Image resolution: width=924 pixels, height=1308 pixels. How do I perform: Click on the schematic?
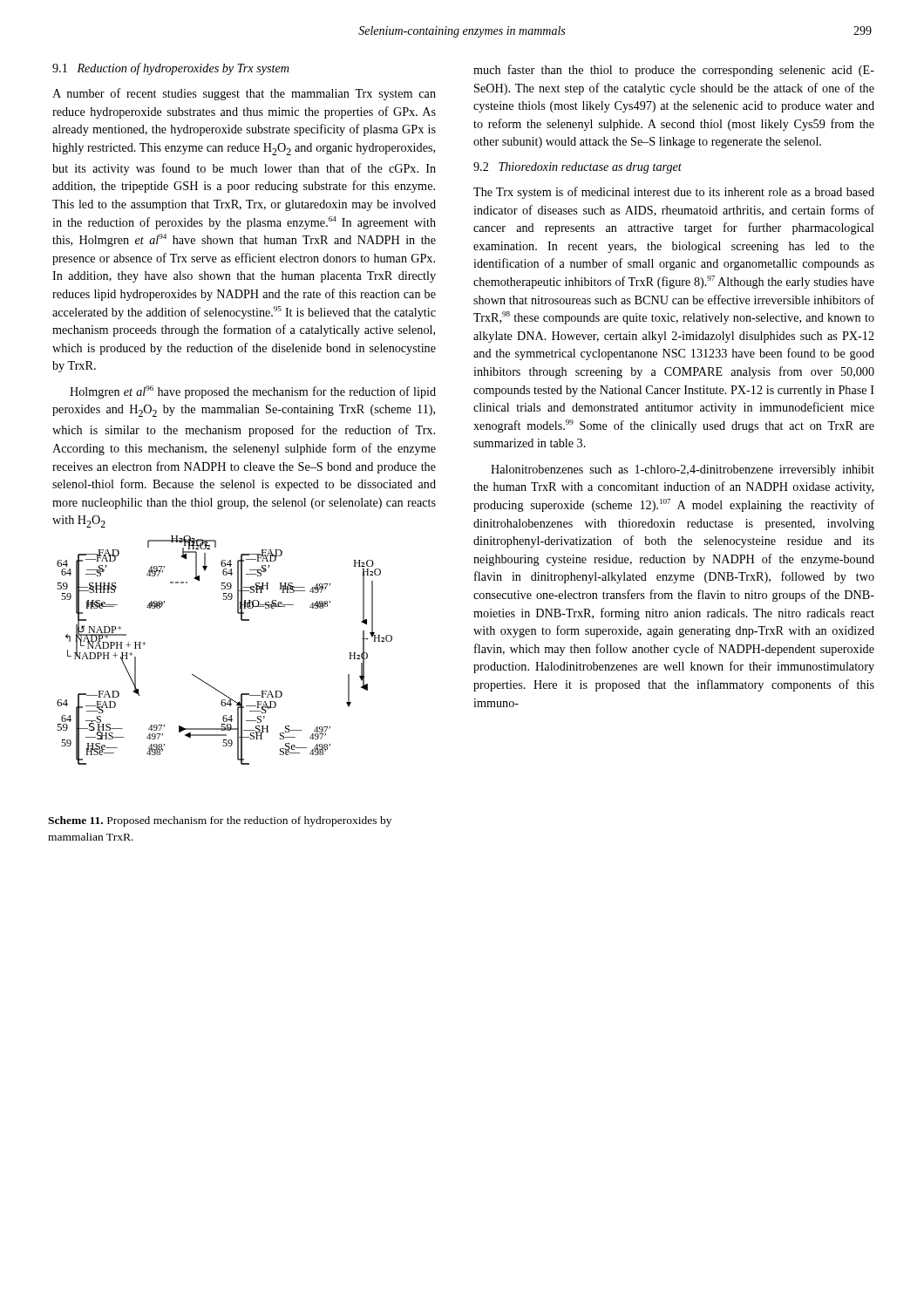[x=248, y=671]
